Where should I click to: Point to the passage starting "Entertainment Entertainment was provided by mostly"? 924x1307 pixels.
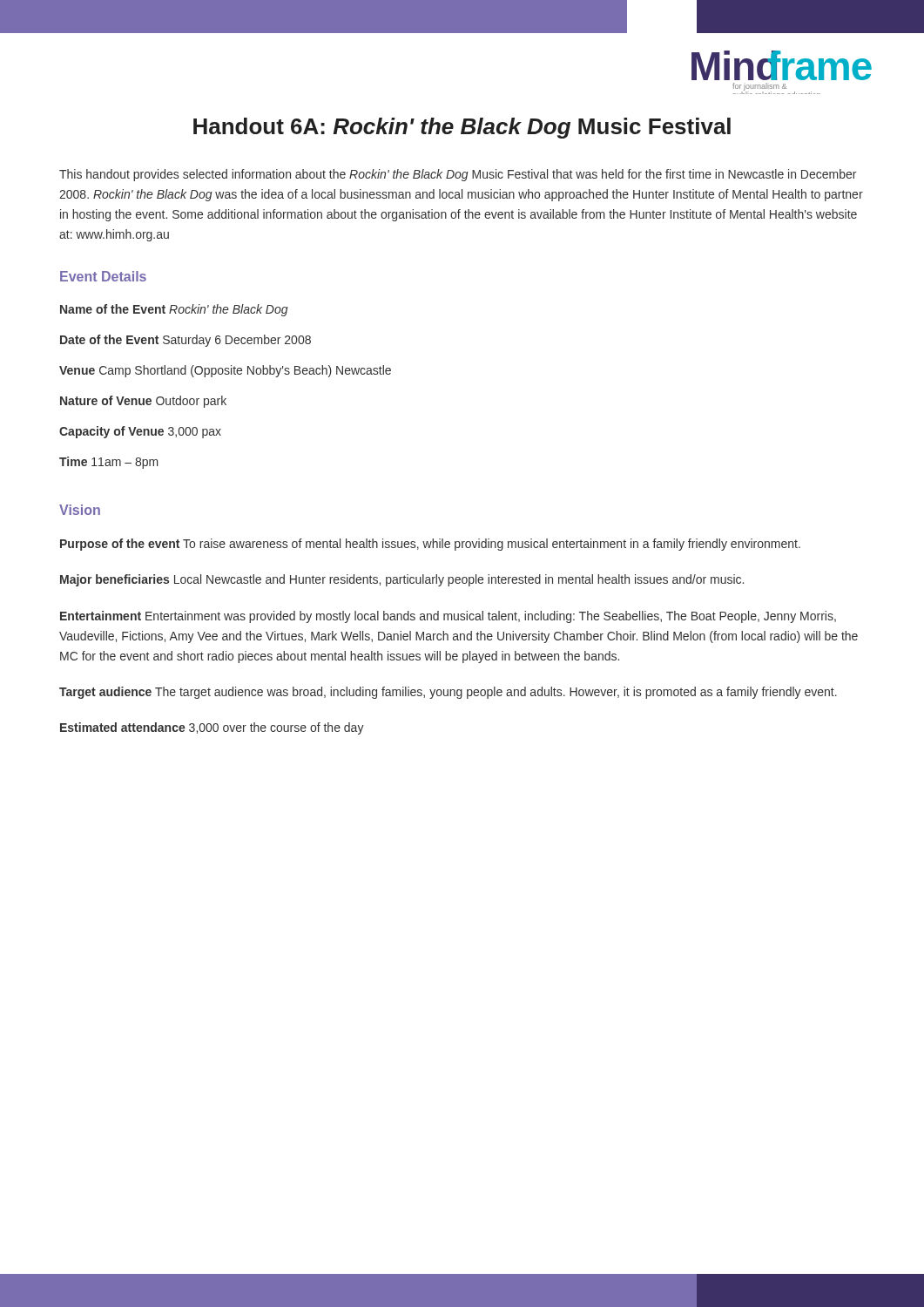459,636
